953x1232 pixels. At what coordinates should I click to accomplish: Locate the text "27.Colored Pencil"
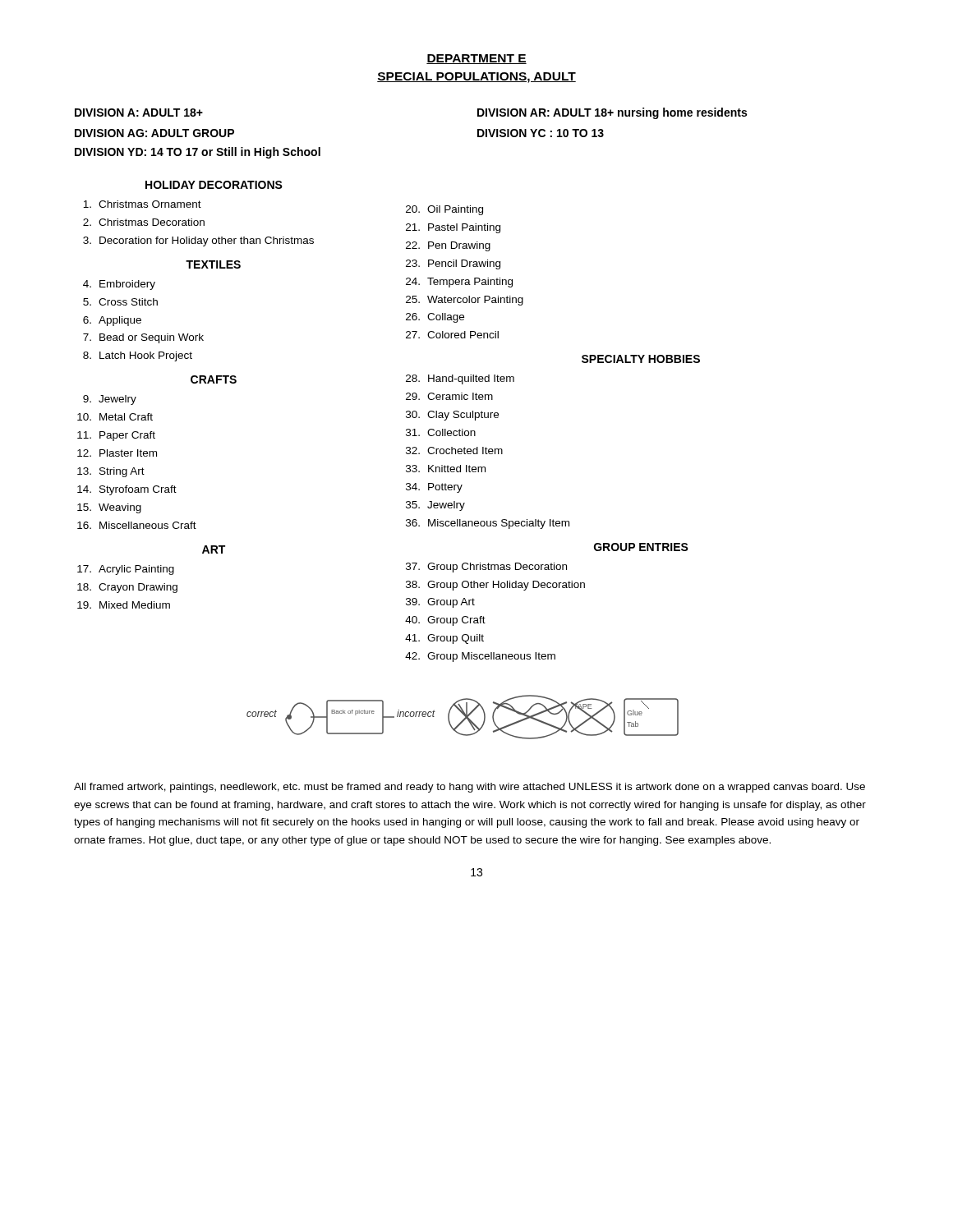452,335
